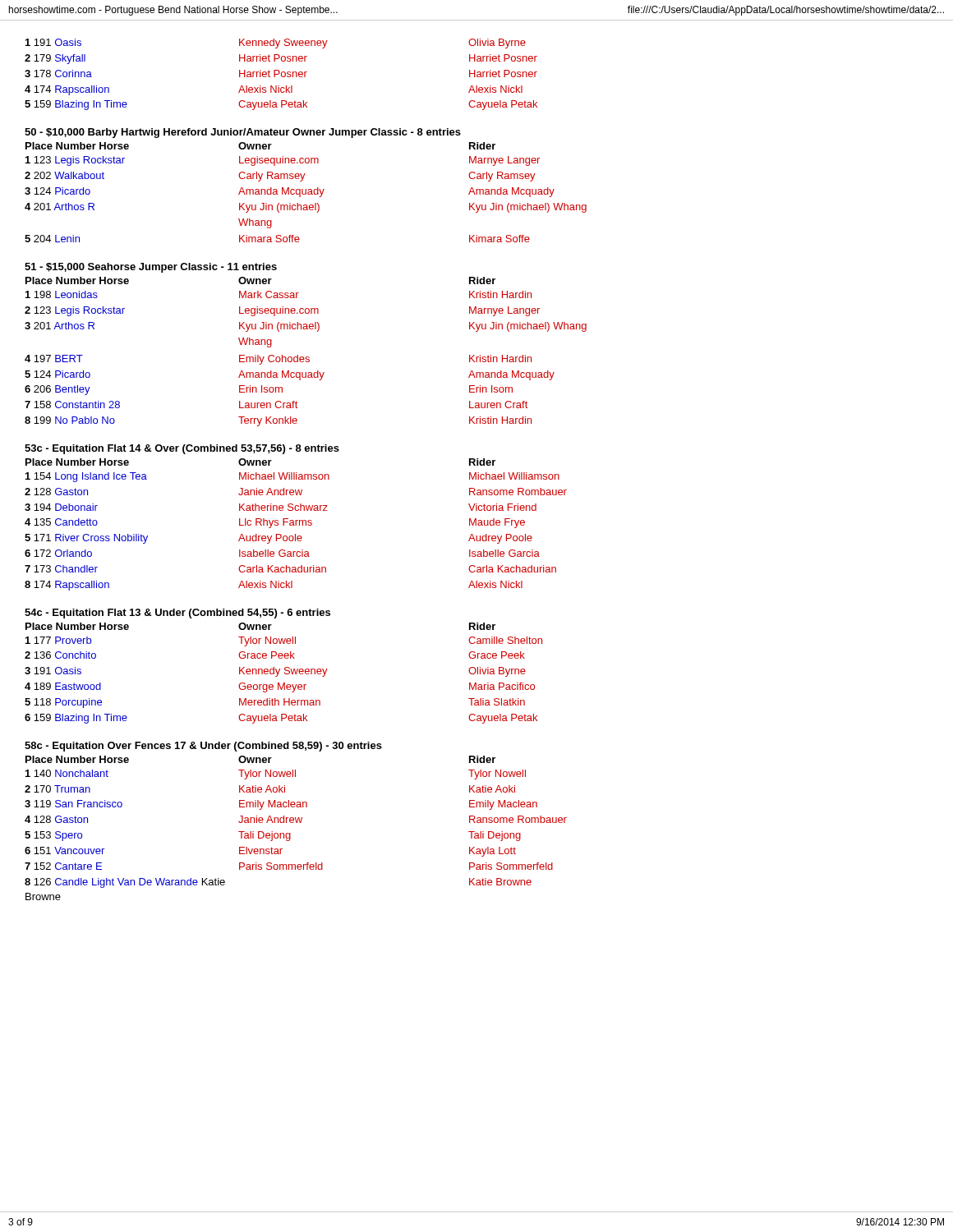Find the section header on this page that starts "58c - Equitation Over"
The image size is (953, 1232).
(203, 745)
